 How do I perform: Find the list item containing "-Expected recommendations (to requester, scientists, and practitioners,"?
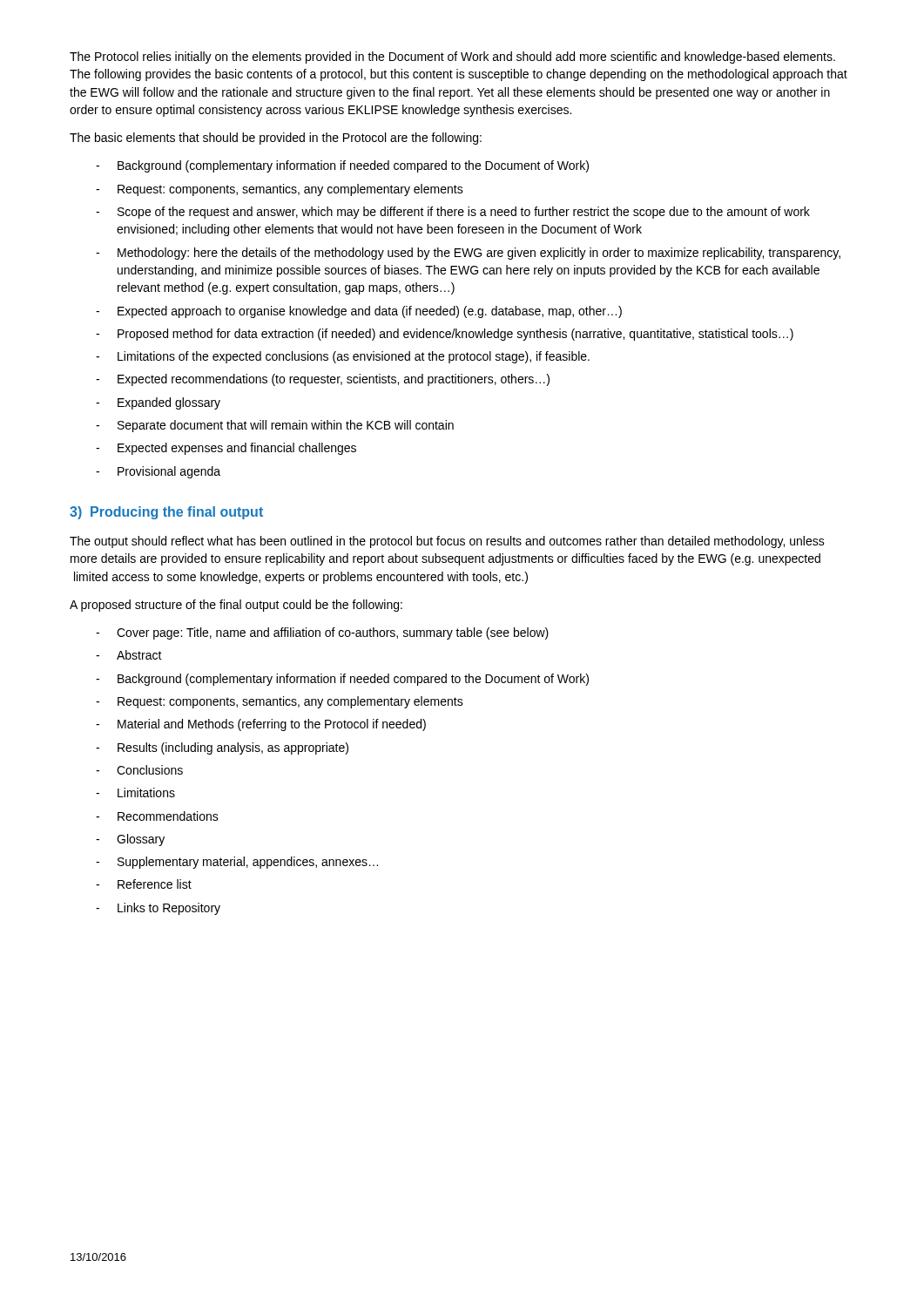tap(475, 380)
